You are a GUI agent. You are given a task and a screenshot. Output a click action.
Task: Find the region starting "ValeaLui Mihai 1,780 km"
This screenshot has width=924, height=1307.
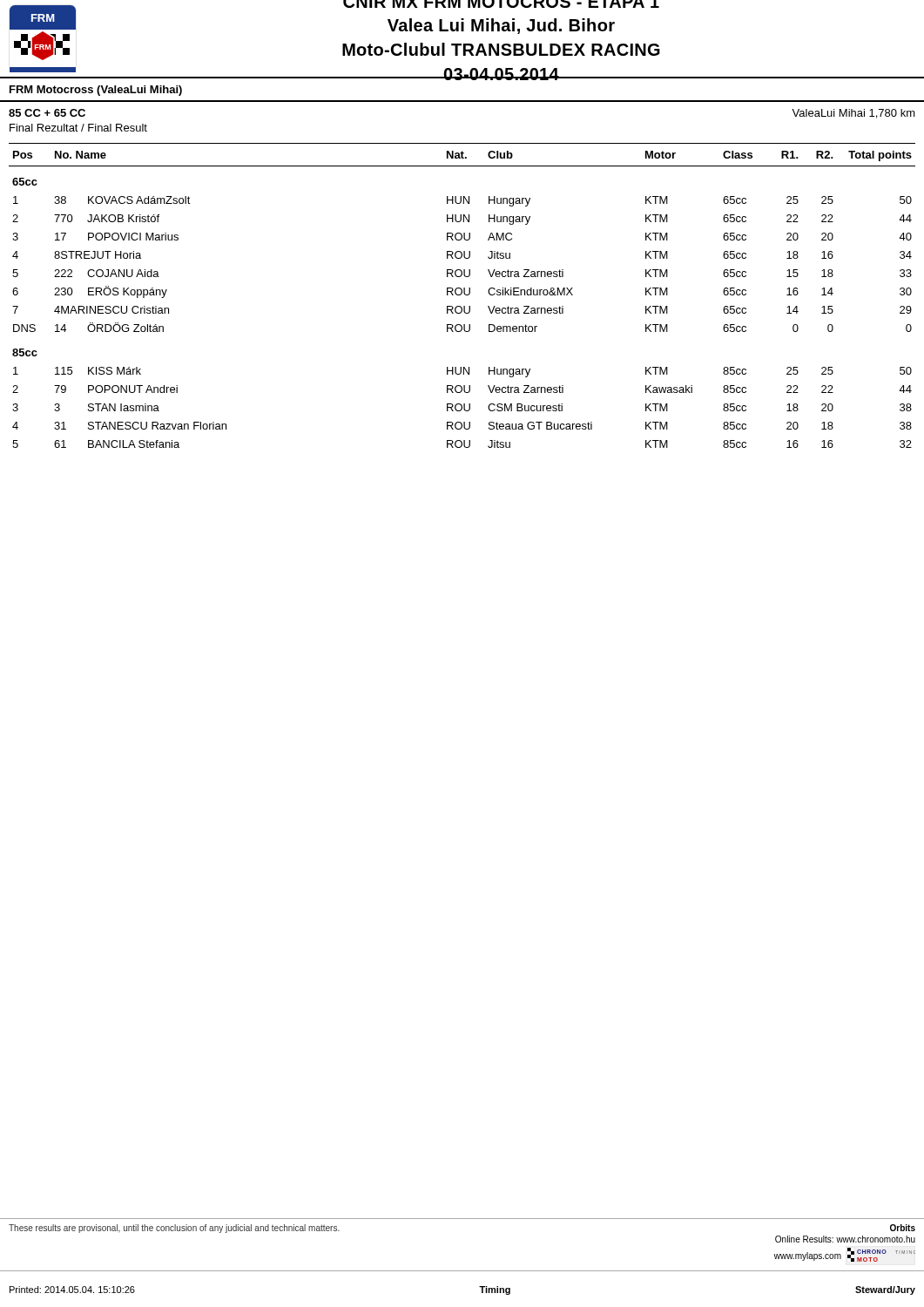tap(854, 113)
